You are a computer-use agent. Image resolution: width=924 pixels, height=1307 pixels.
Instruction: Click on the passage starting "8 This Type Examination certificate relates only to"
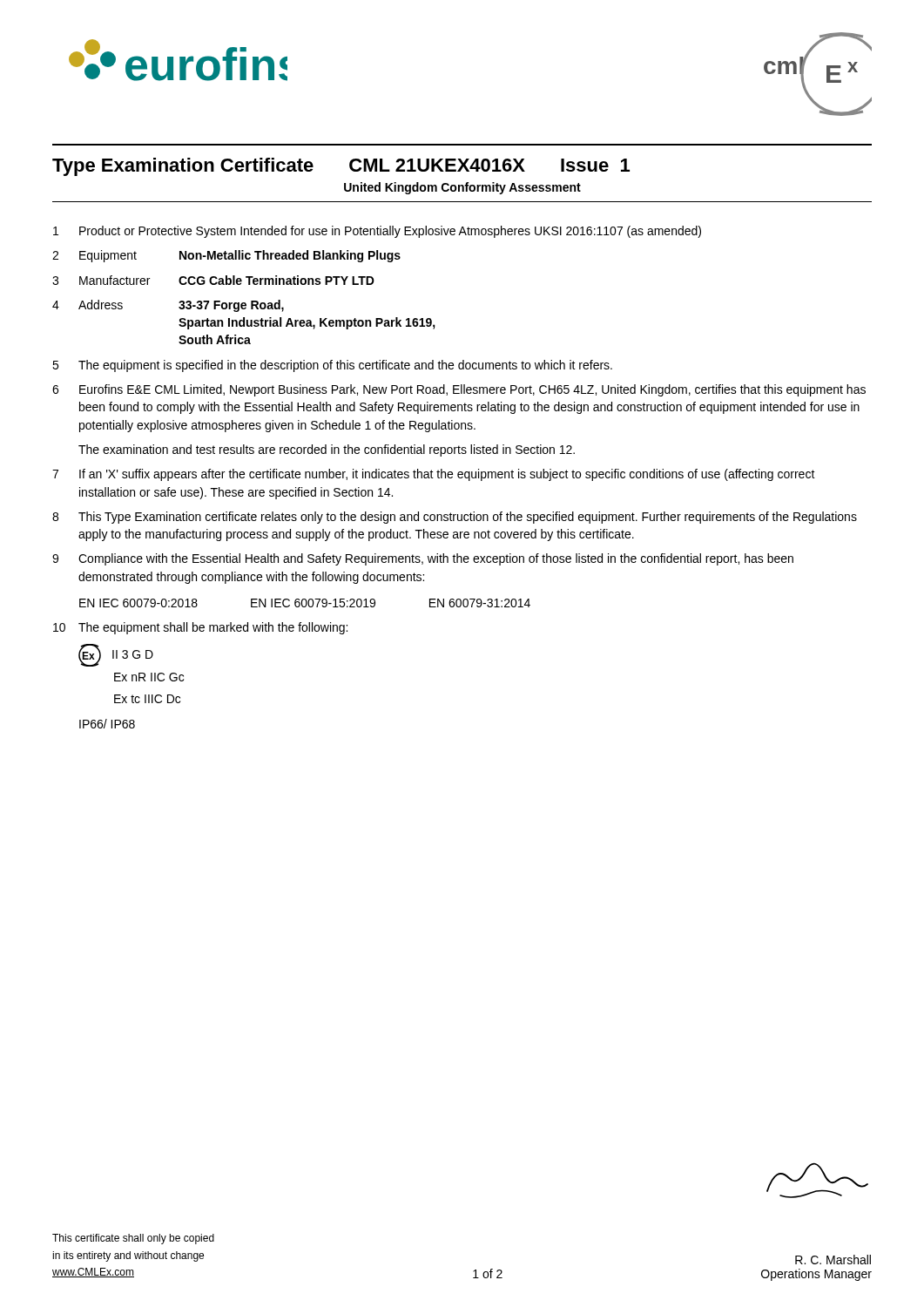(462, 526)
